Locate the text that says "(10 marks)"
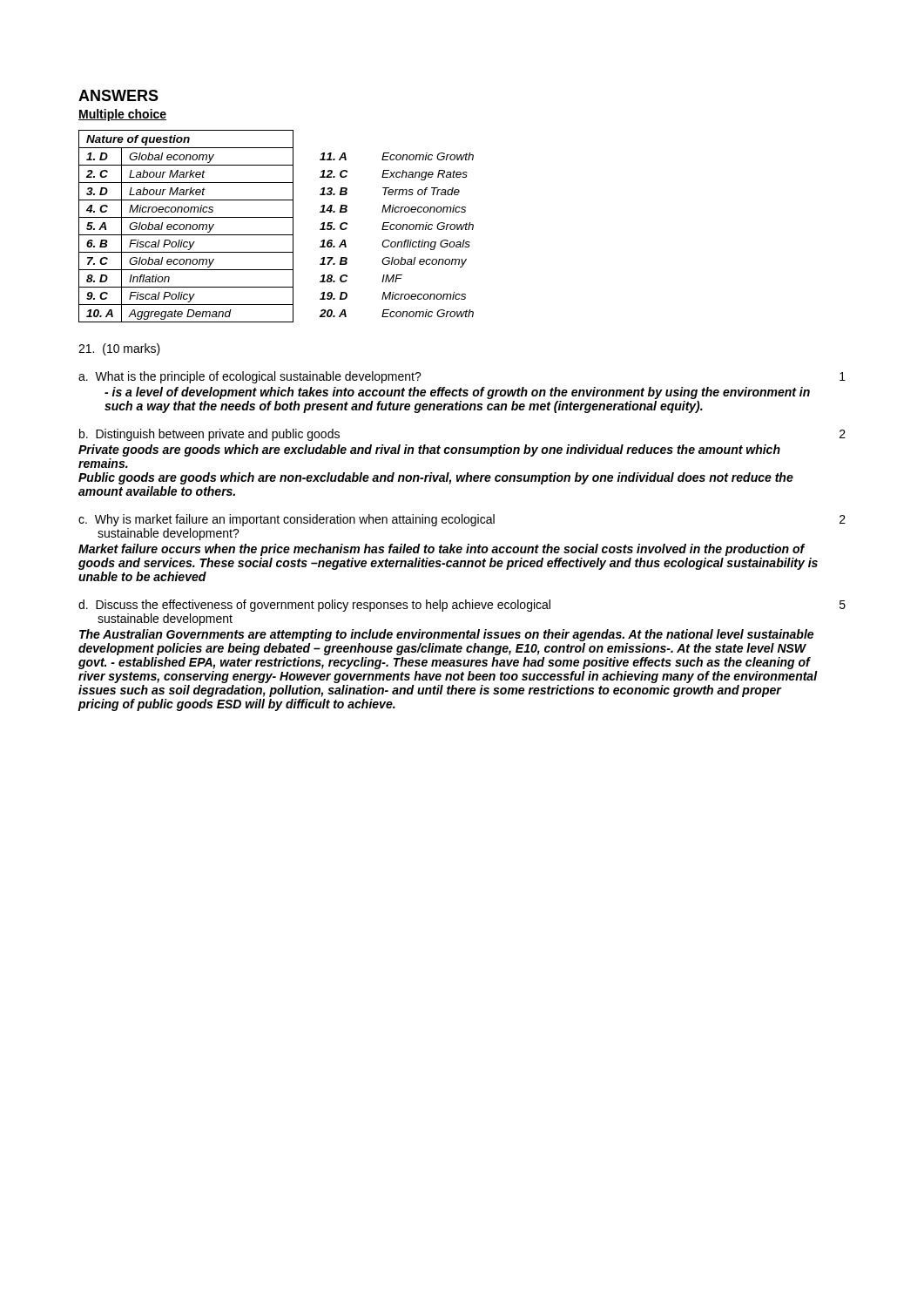The width and height of the screenshot is (924, 1307). (x=119, y=349)
